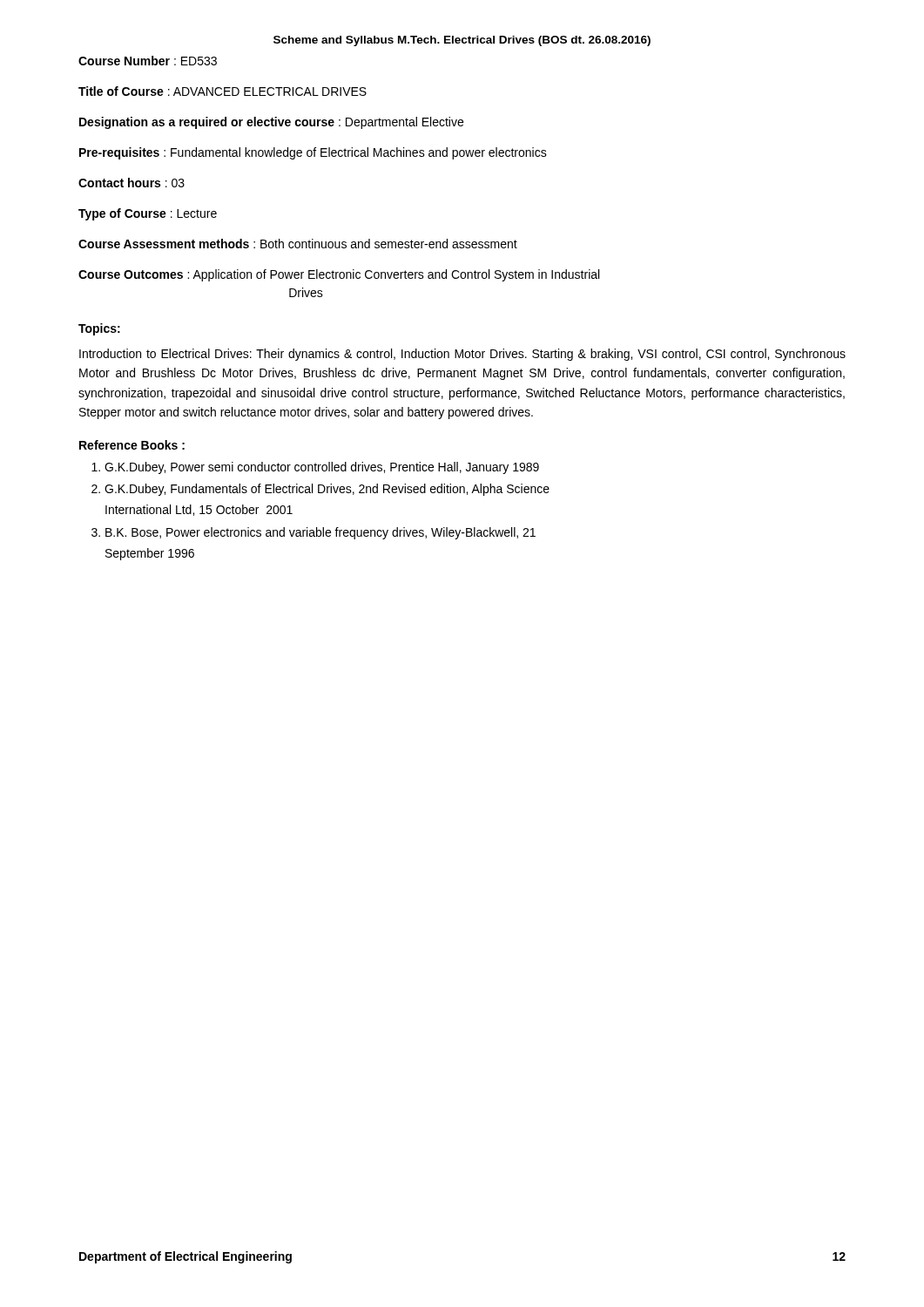Locate the text block that reads "Title of Course"
The width and height of the screenshot is (924, 1307).
pos(223,91)
